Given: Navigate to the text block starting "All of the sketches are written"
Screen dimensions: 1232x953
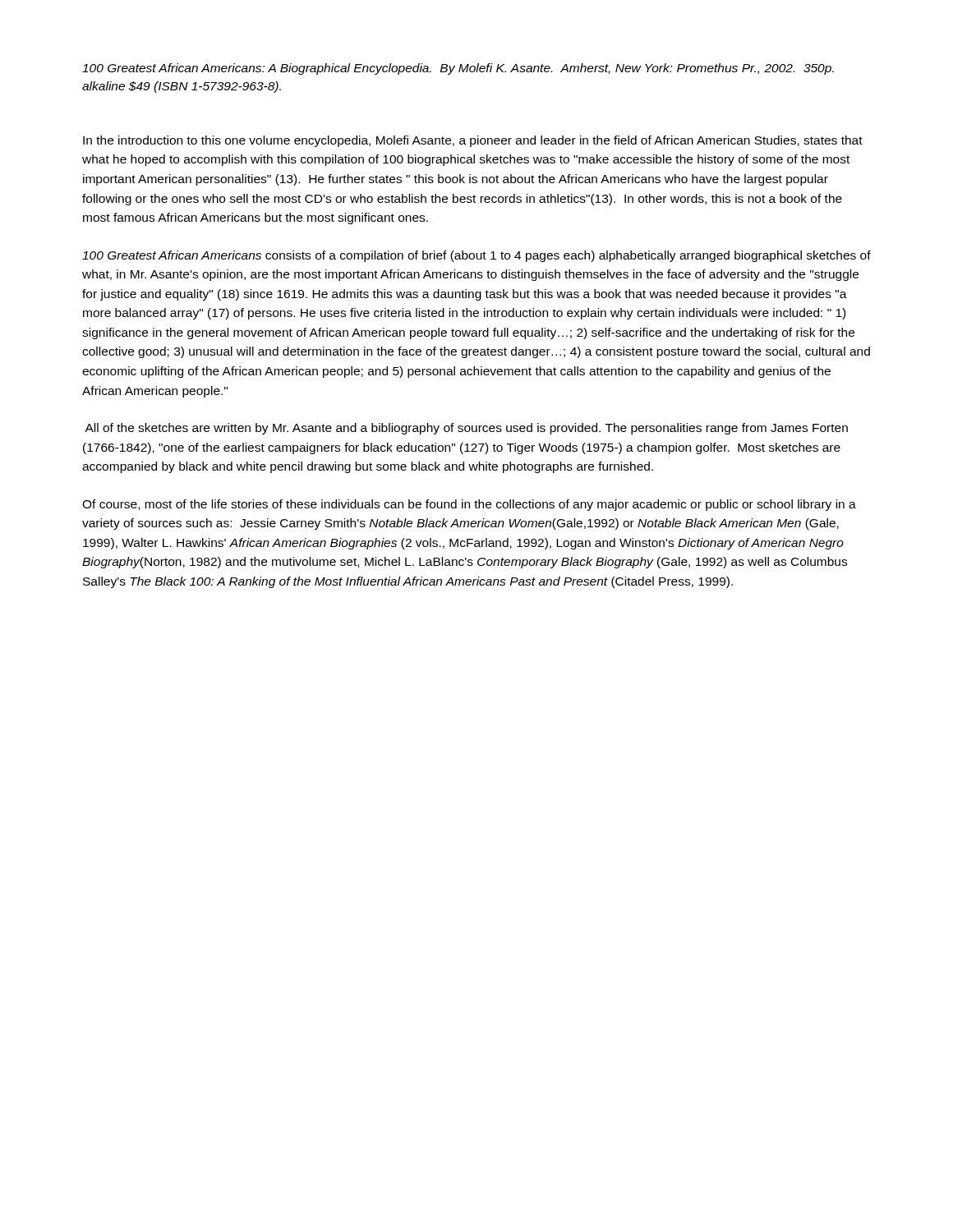Looking at the screenshot, I should tap(465, 447).
